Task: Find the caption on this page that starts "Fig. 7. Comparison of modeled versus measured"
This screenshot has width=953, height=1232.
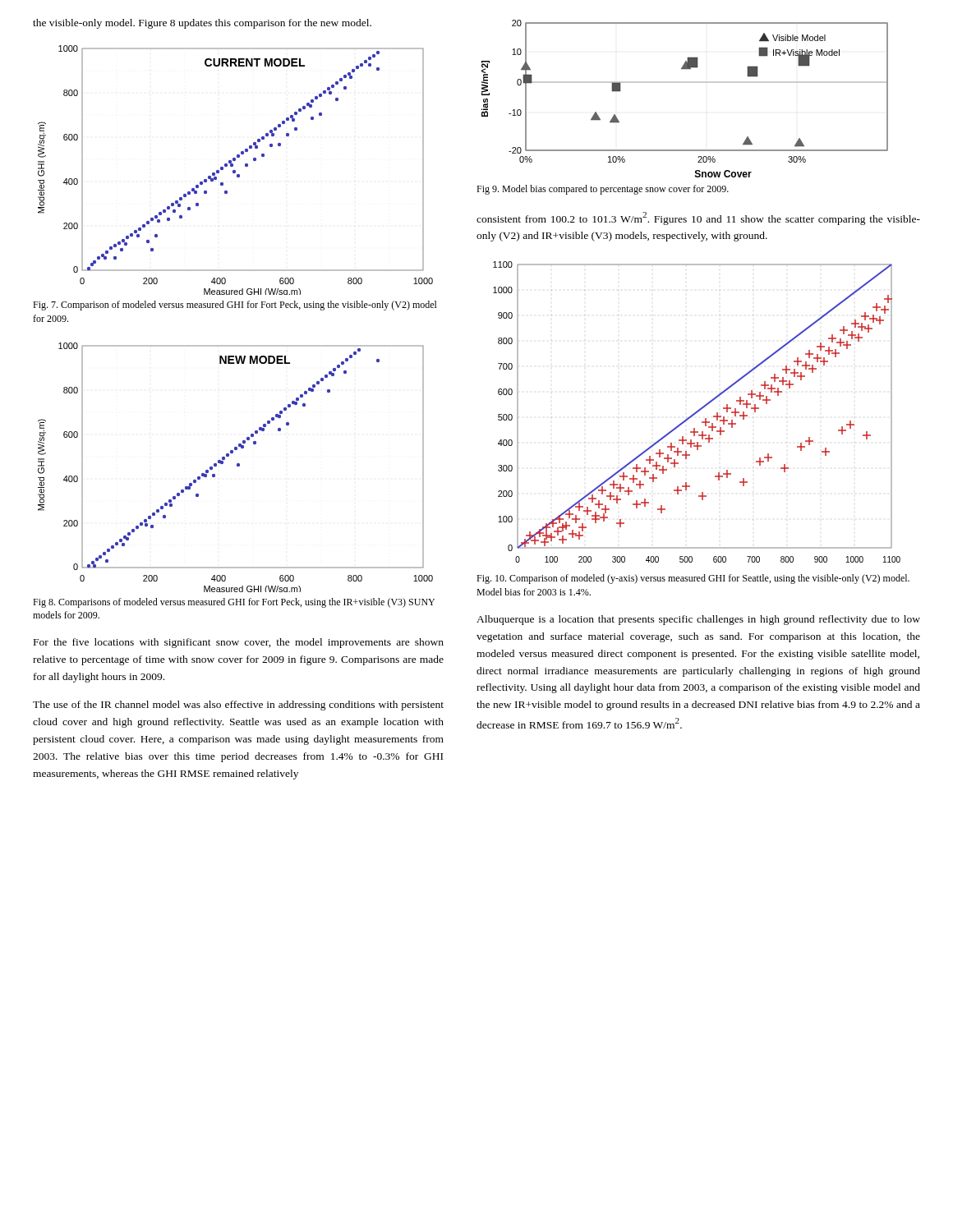Action: click(x=235, y=312)
